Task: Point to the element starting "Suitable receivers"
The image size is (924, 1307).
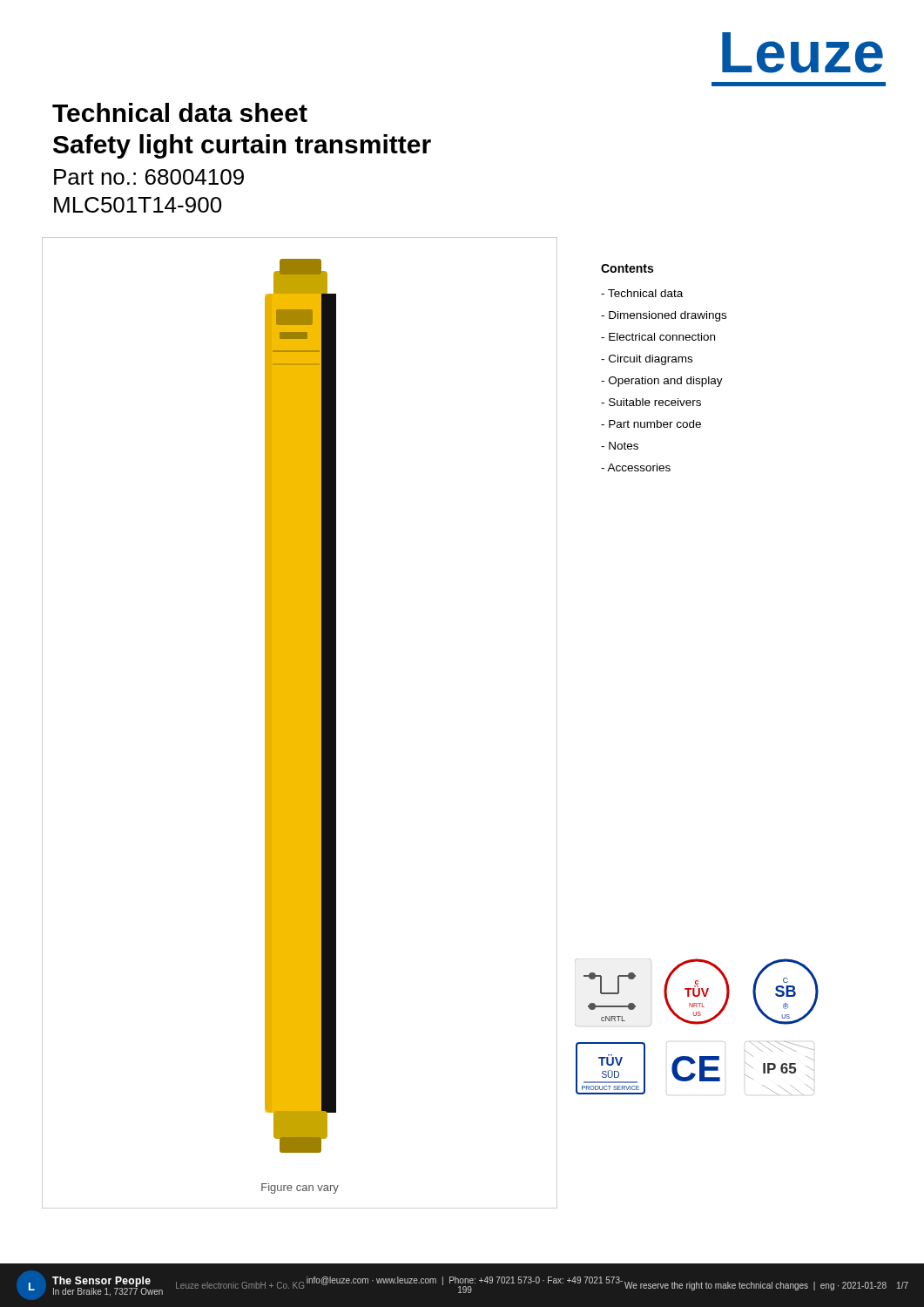Action: click(x=651, y=402)
